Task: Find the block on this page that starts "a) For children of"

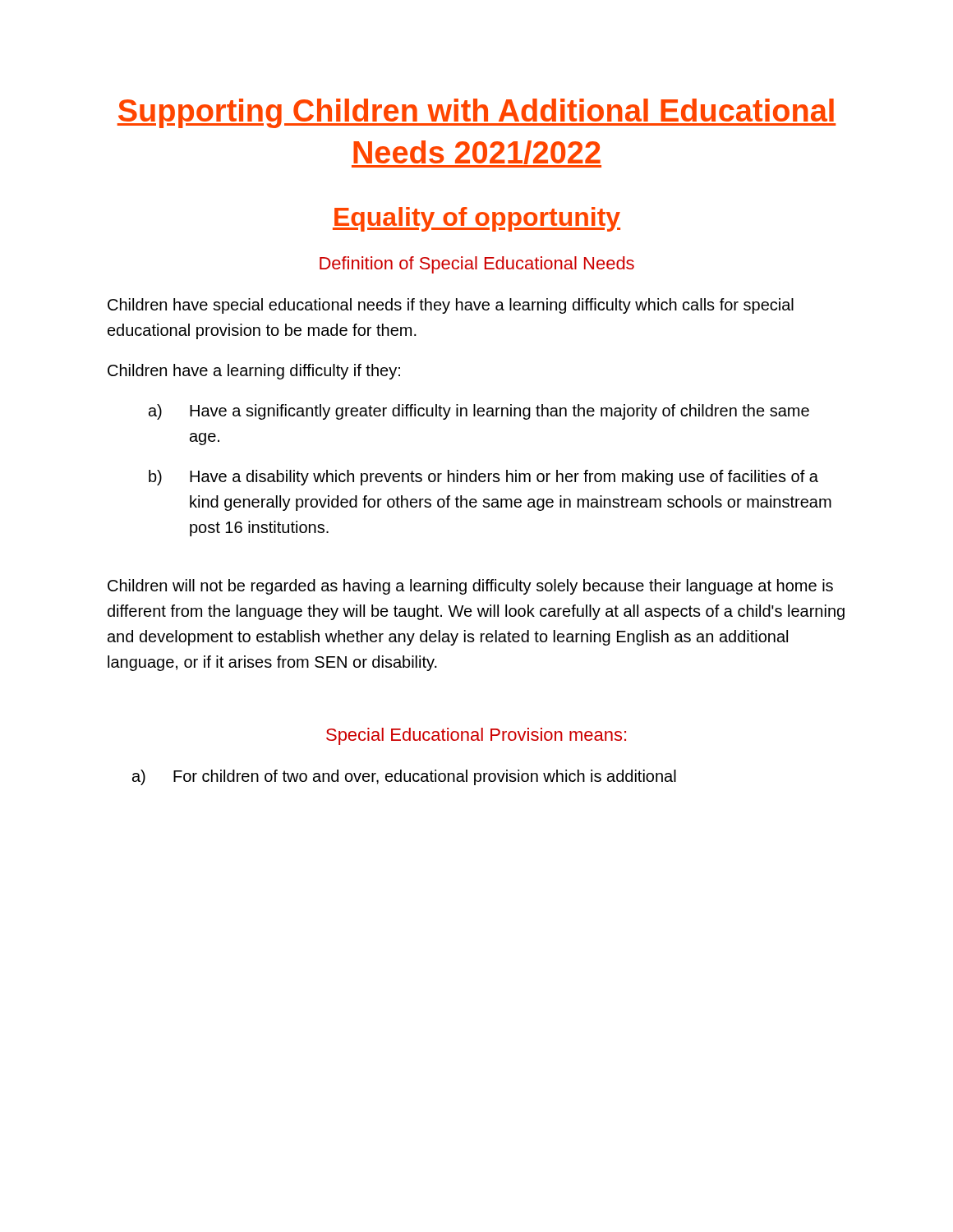Action: (489, 776)
